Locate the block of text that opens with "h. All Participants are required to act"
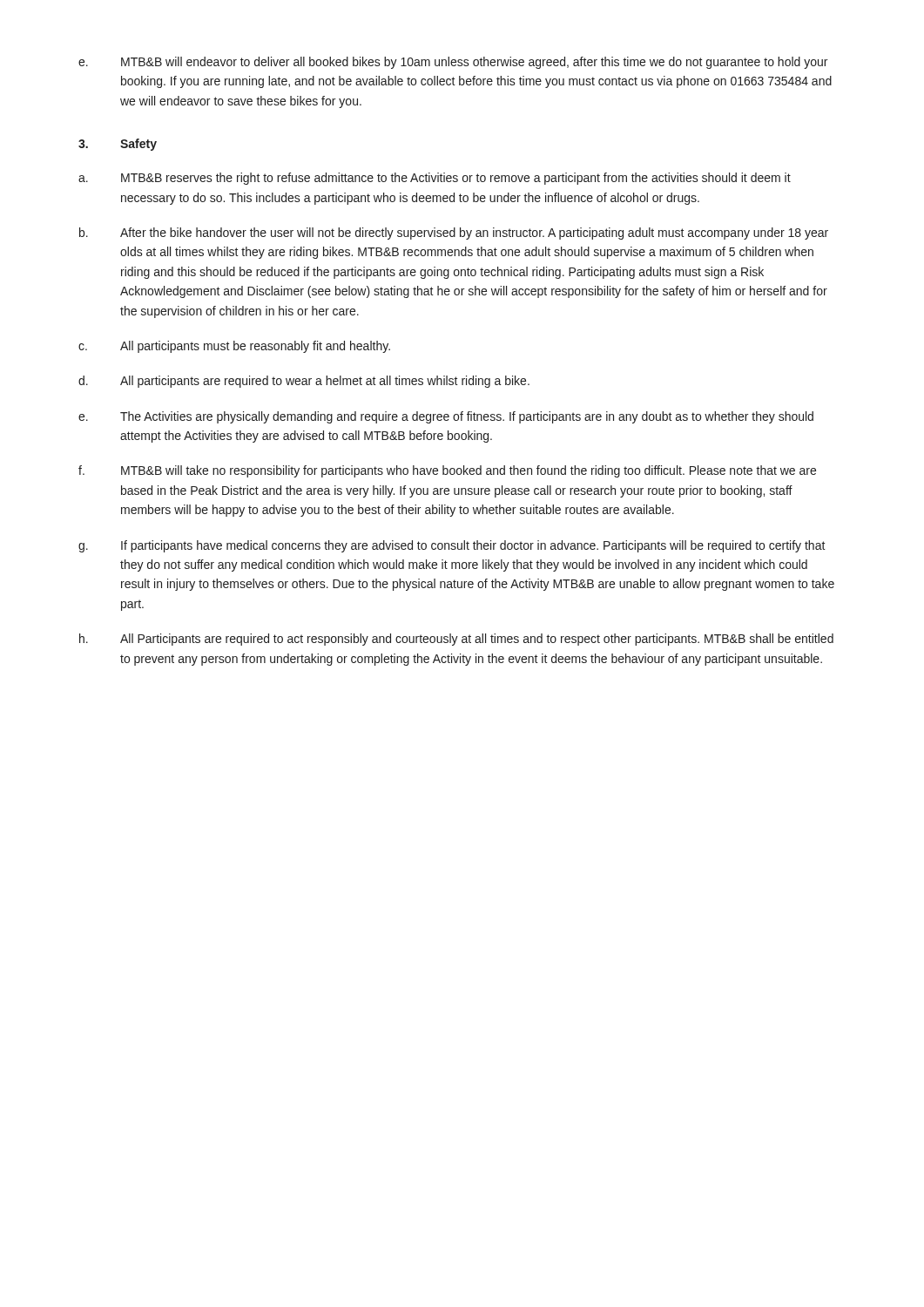The height and width of the screenshot is (1307, 924). pyautogui.click(x=458, y=649)
